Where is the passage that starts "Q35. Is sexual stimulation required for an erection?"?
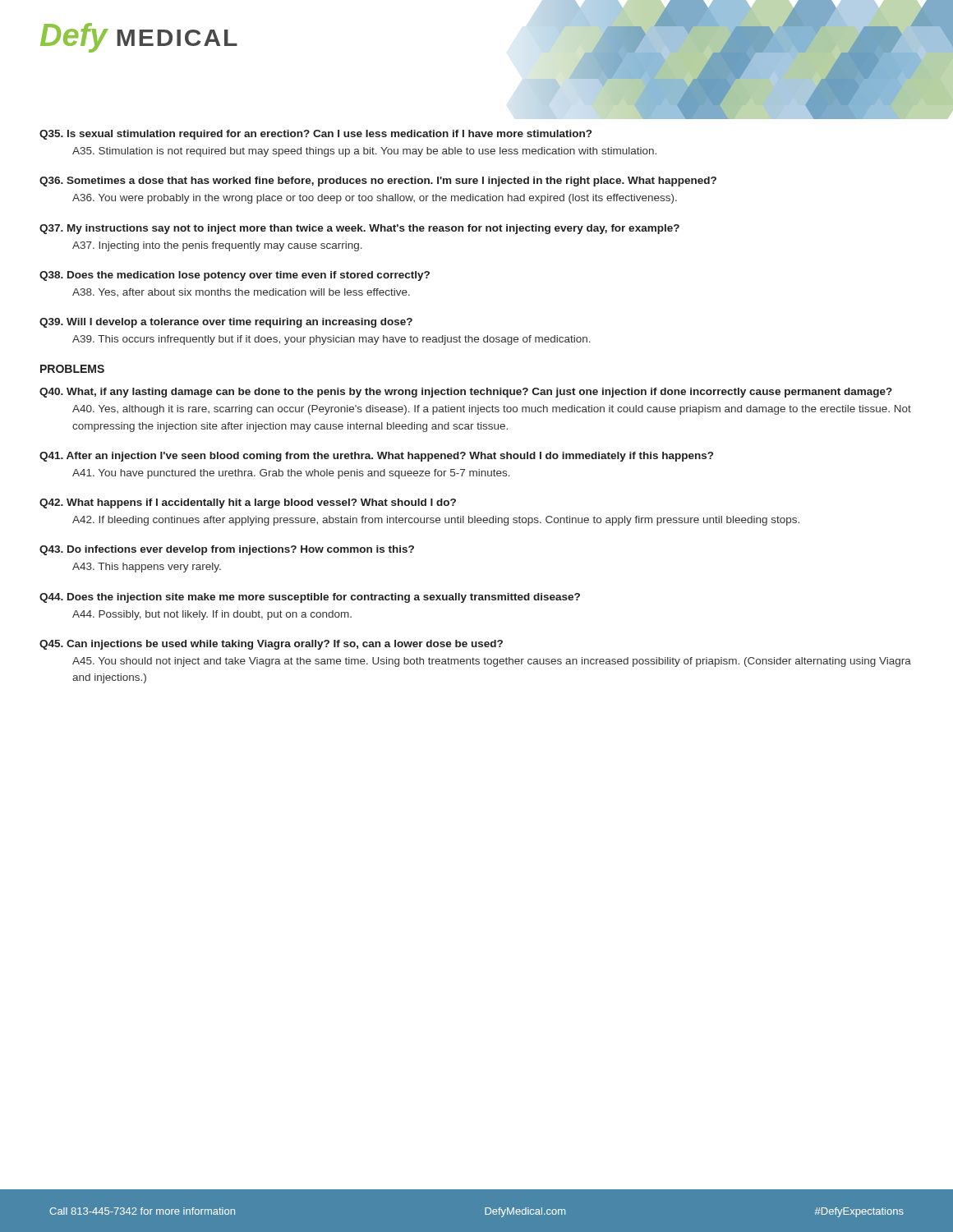953x1232 pixels. coord(476,143)
